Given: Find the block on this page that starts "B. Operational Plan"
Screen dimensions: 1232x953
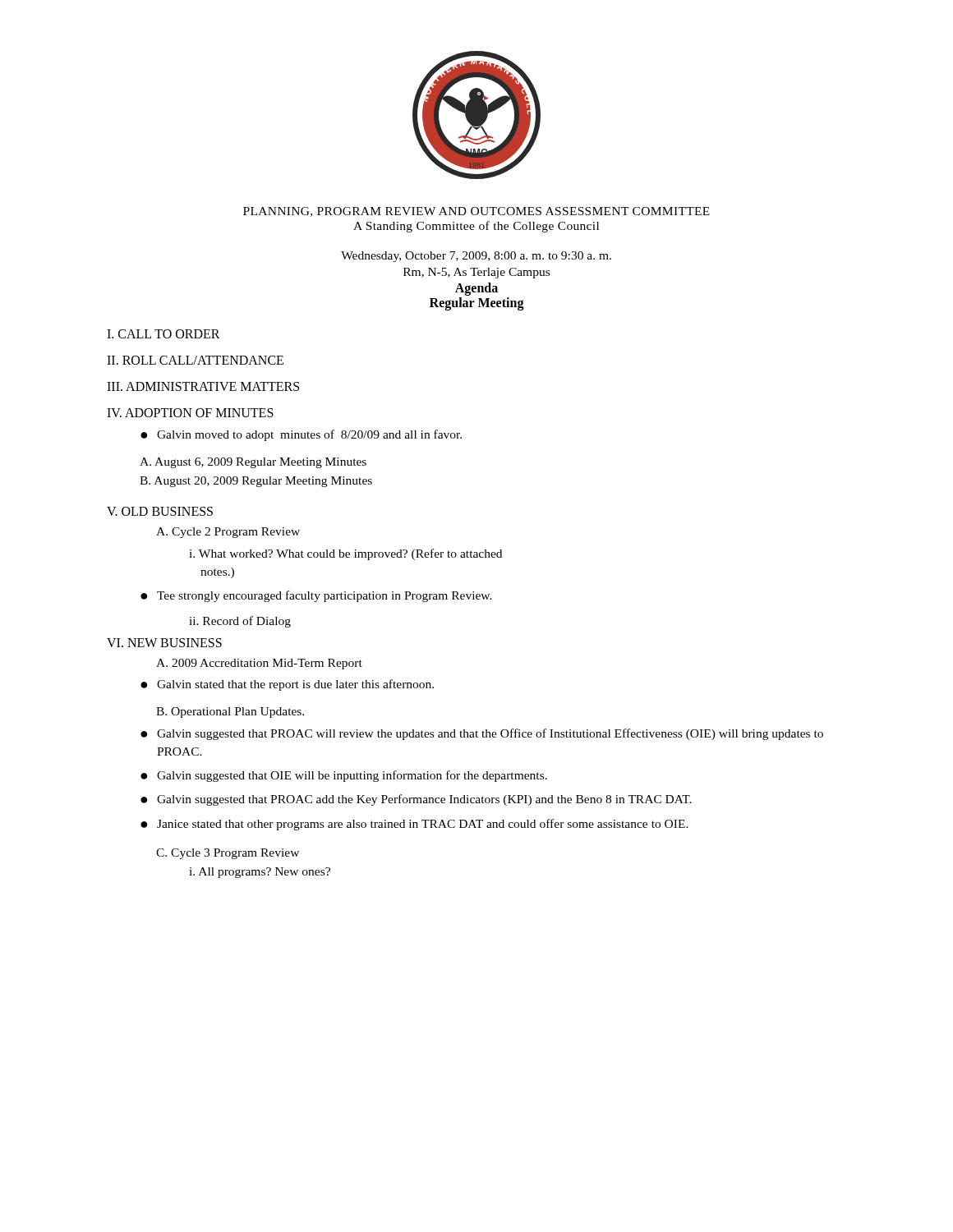Looking at the screenshot, I should click(x=231, y=711).
